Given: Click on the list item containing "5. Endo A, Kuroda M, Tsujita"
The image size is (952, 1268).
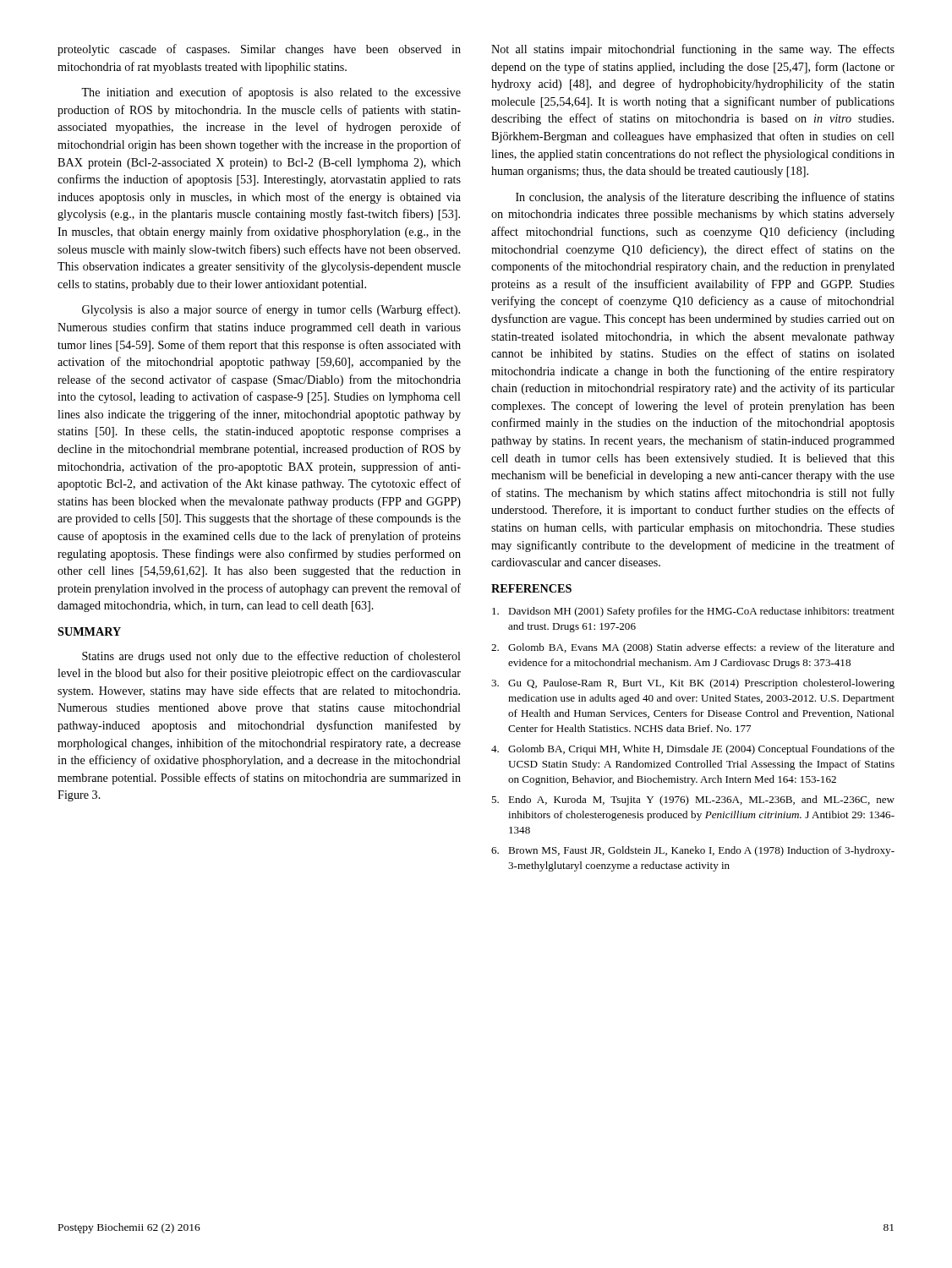Looking at the screenshot, I should coord(693,815).
